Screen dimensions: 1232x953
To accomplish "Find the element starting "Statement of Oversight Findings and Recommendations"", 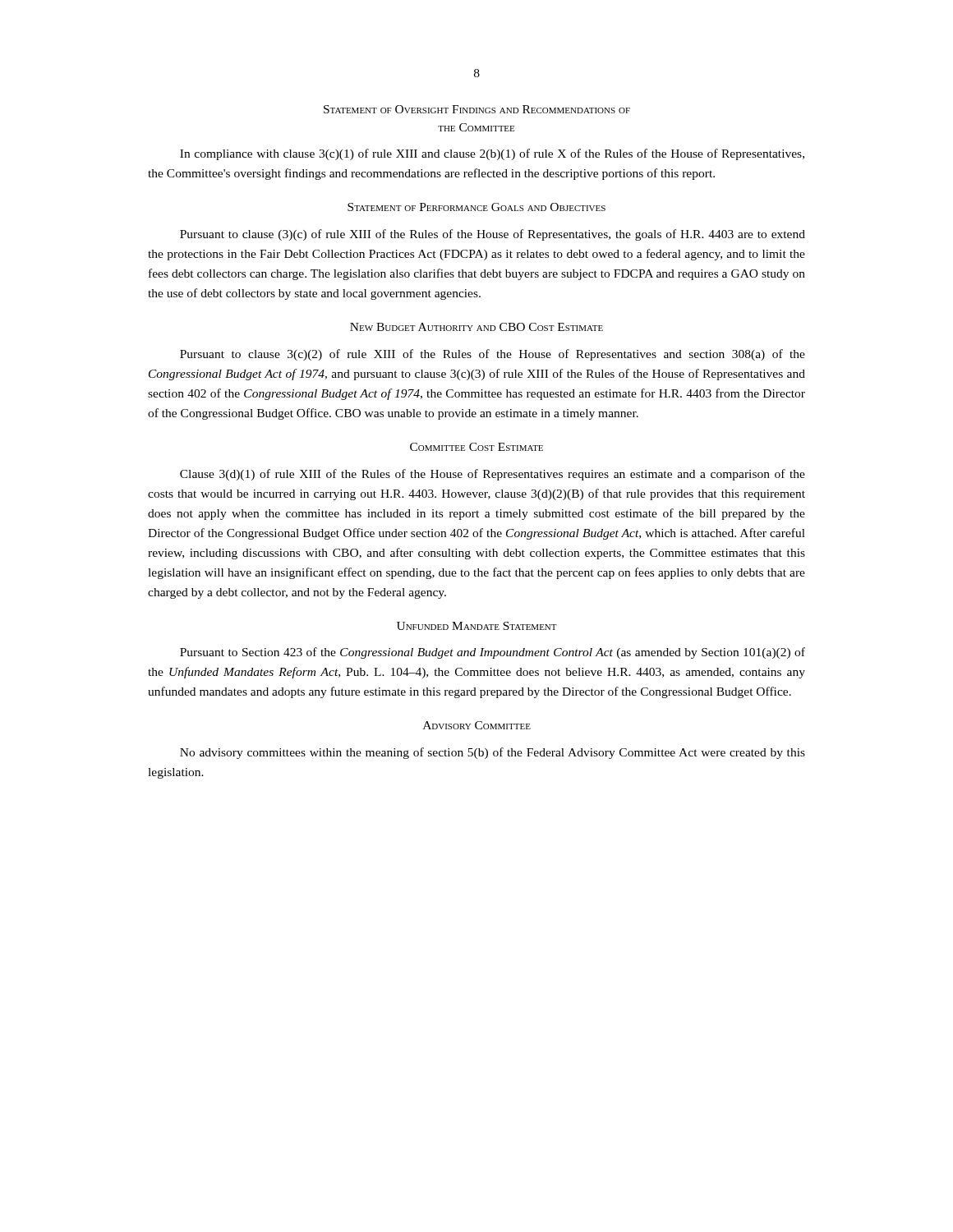I will point(476,118).
